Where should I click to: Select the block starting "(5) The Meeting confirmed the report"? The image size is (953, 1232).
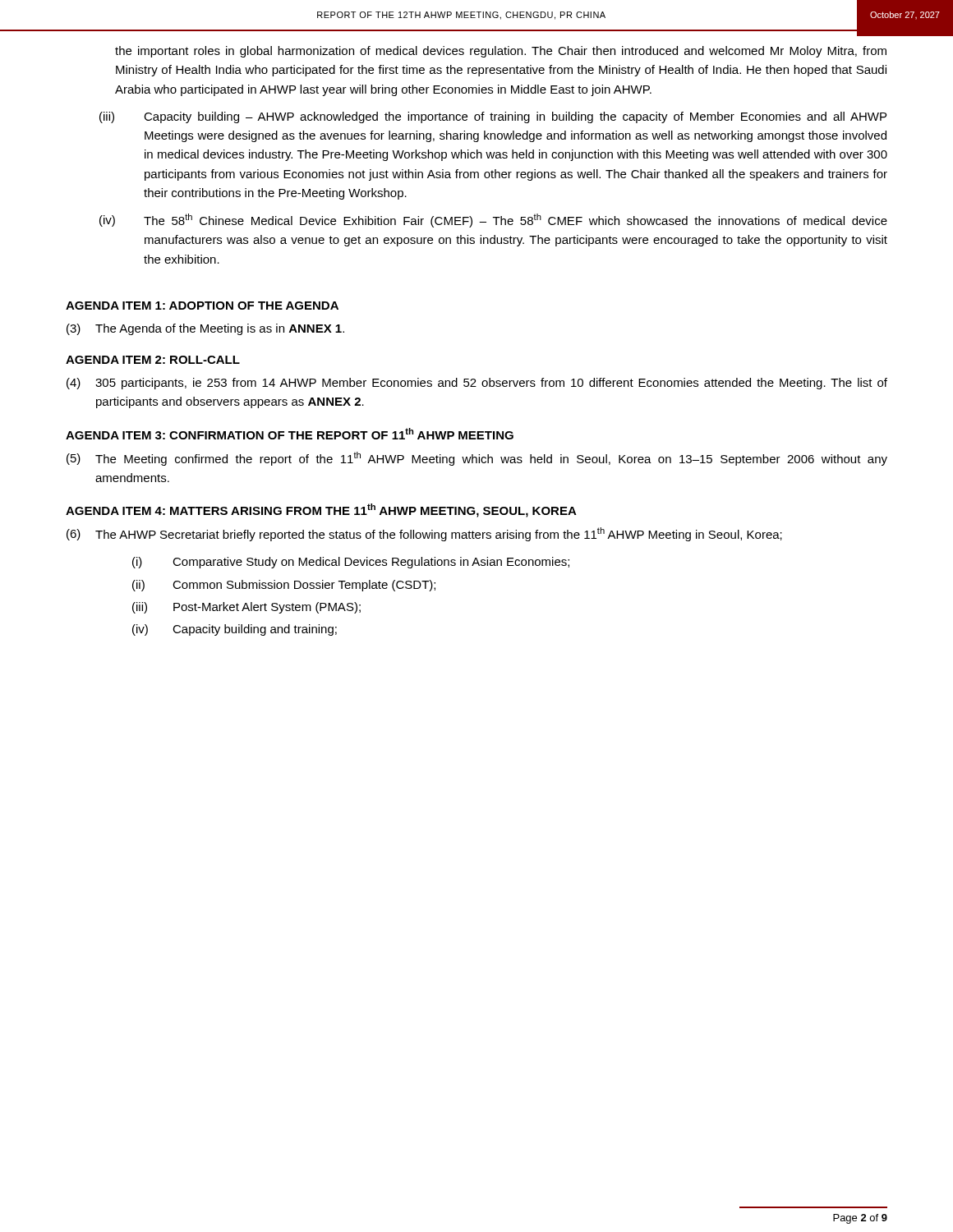pyautogui.click(x=476, y=468)
